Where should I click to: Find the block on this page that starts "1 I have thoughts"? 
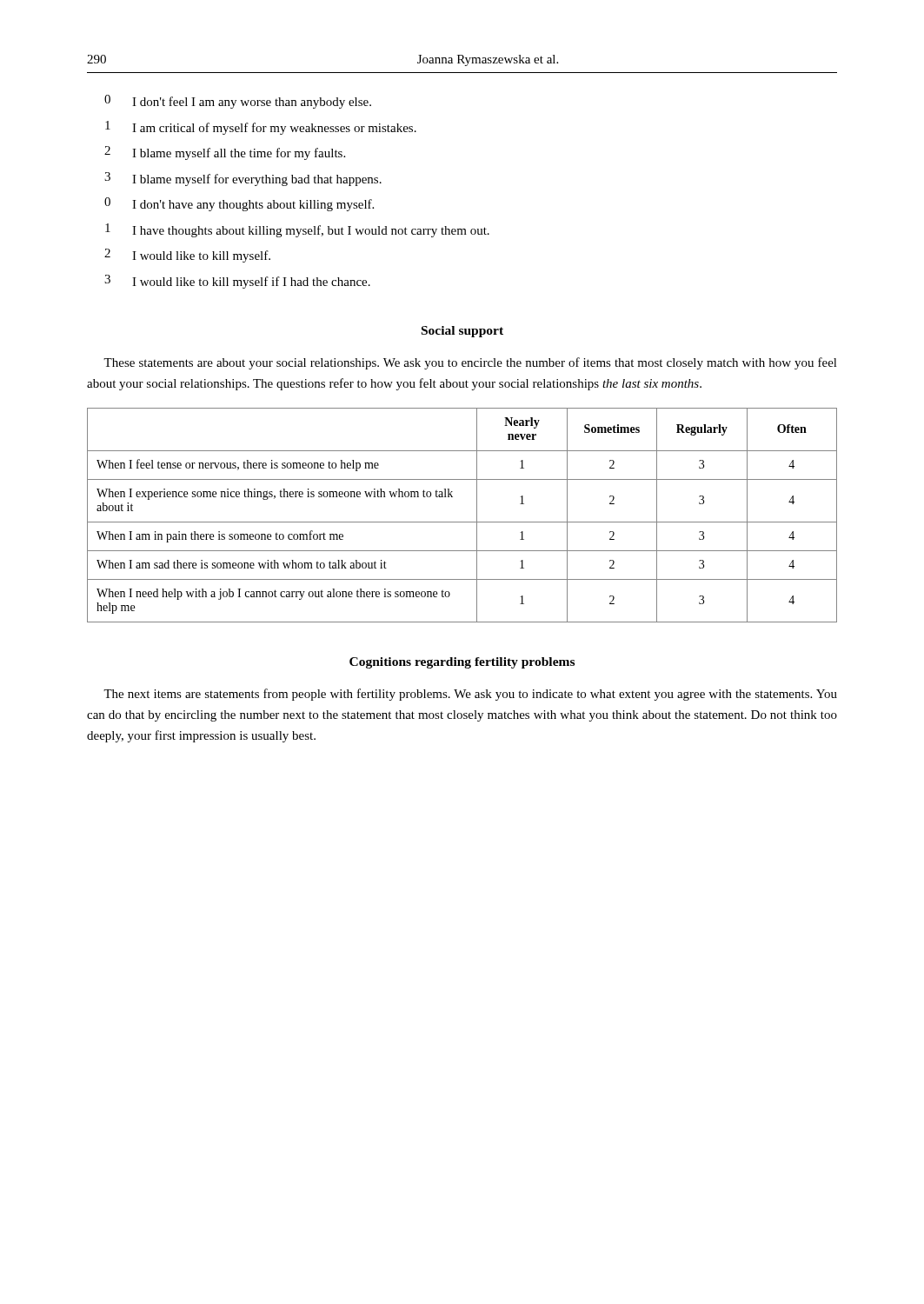(297, 230)
